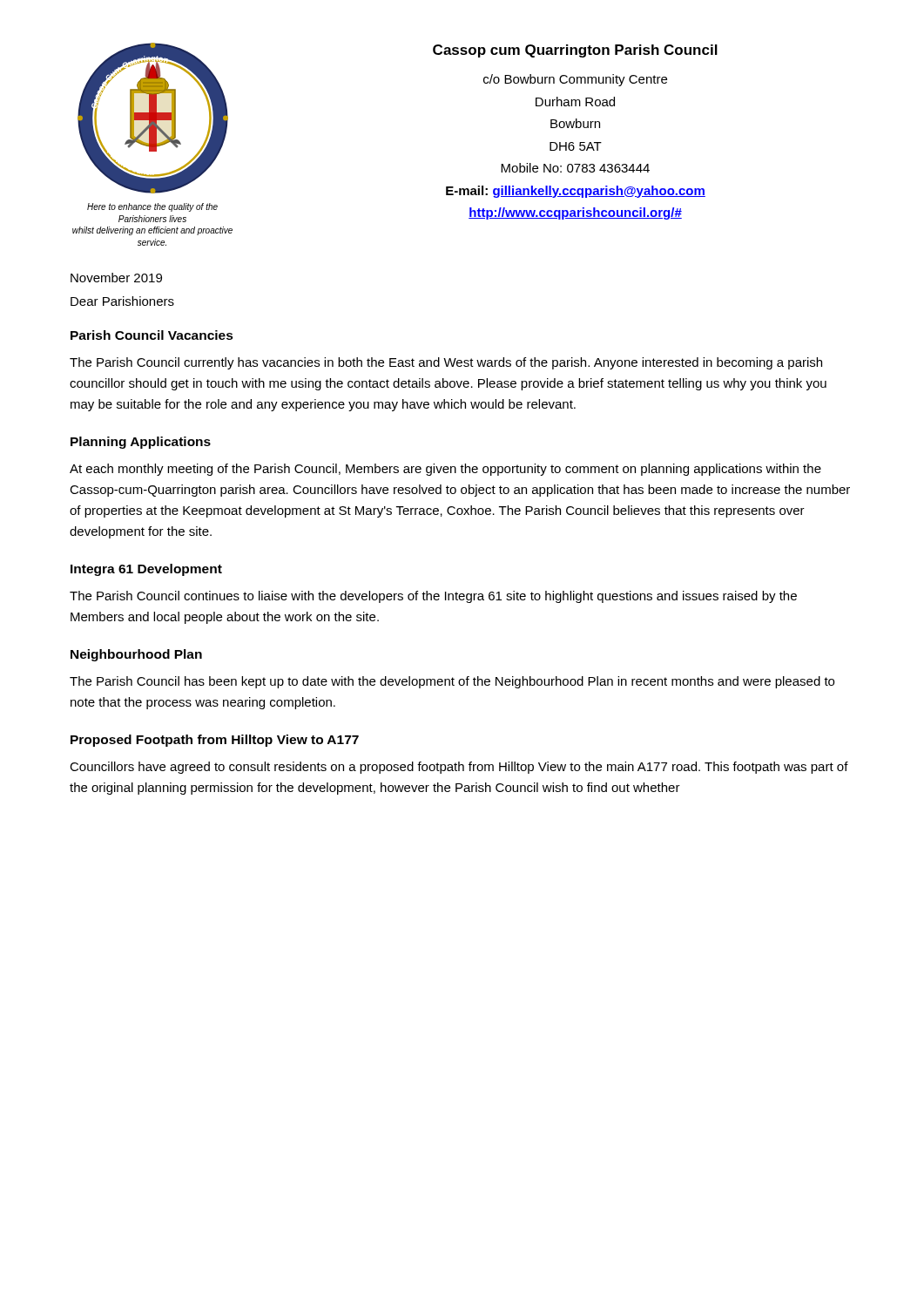Select the element starting "Cassop cum Quarrington Parish Council"
This screenshot has width=924, height=1307.
pos(575,50)
